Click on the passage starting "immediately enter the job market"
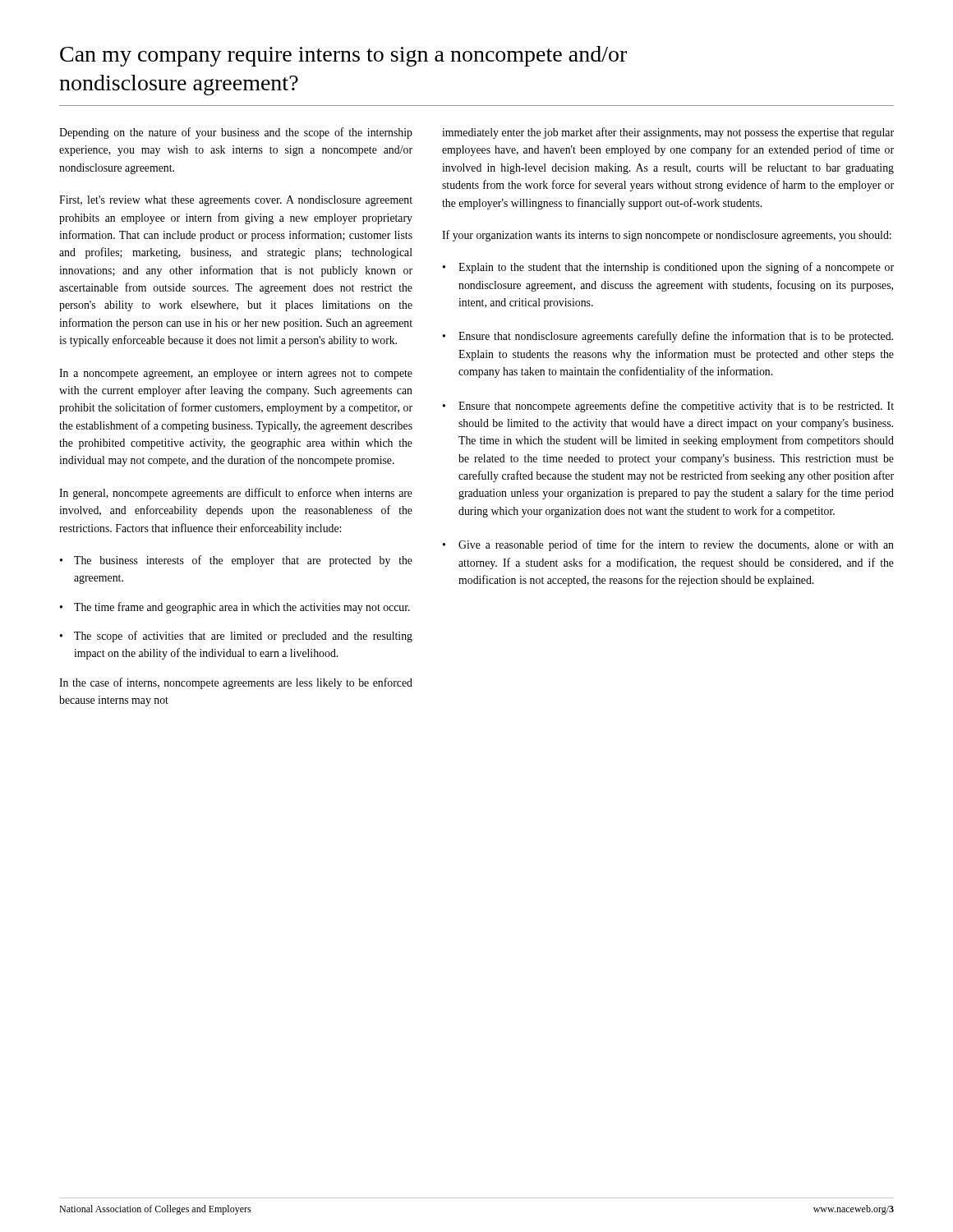The image size is (953, 1232). [668, 168]
